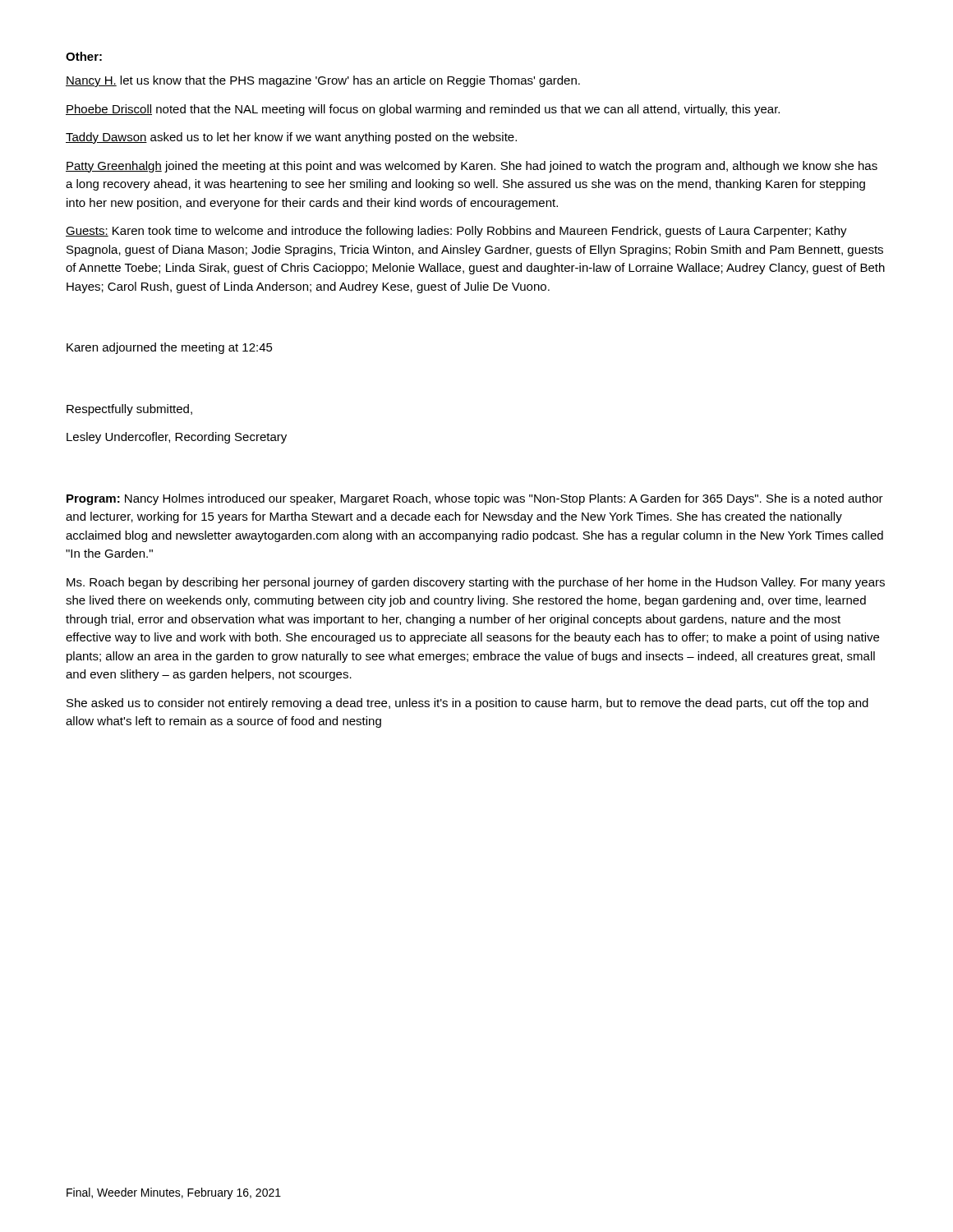Select the region starting "Taddy Dawson asked"

[x=292, y=137]
